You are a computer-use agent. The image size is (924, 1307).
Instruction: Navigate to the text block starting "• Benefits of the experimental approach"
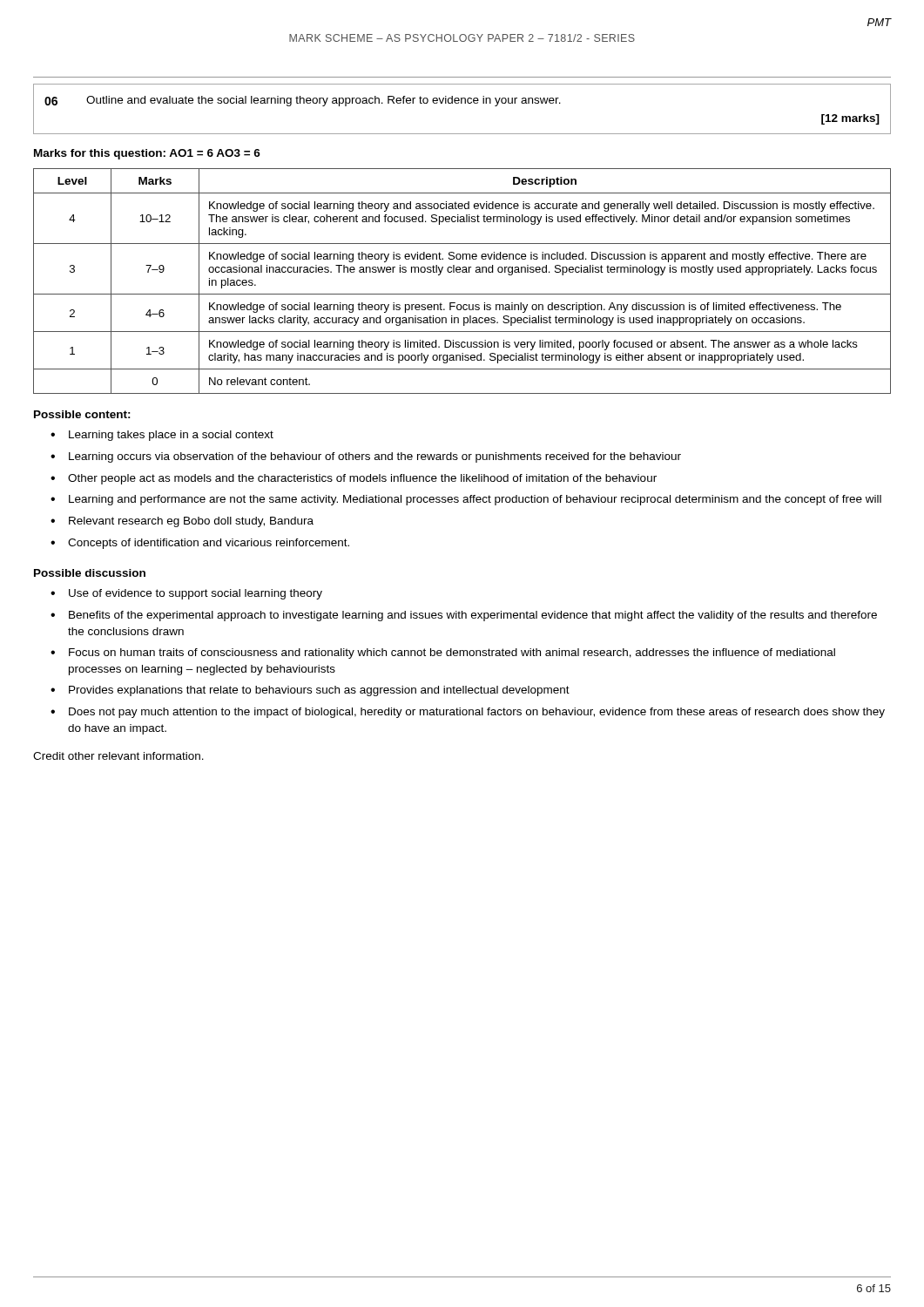pos(471,623)
